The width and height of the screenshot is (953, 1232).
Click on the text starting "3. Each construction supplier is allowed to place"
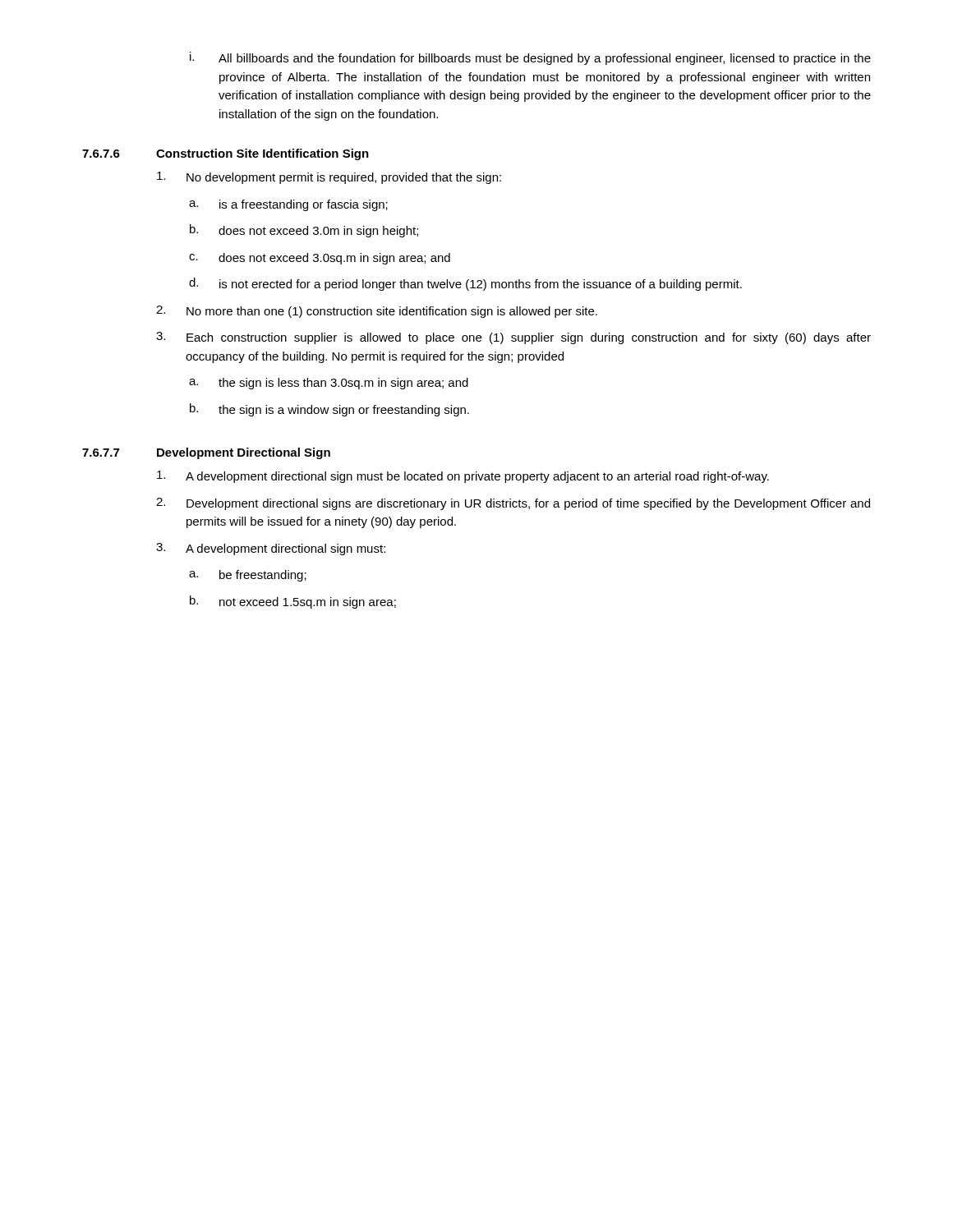513,347
